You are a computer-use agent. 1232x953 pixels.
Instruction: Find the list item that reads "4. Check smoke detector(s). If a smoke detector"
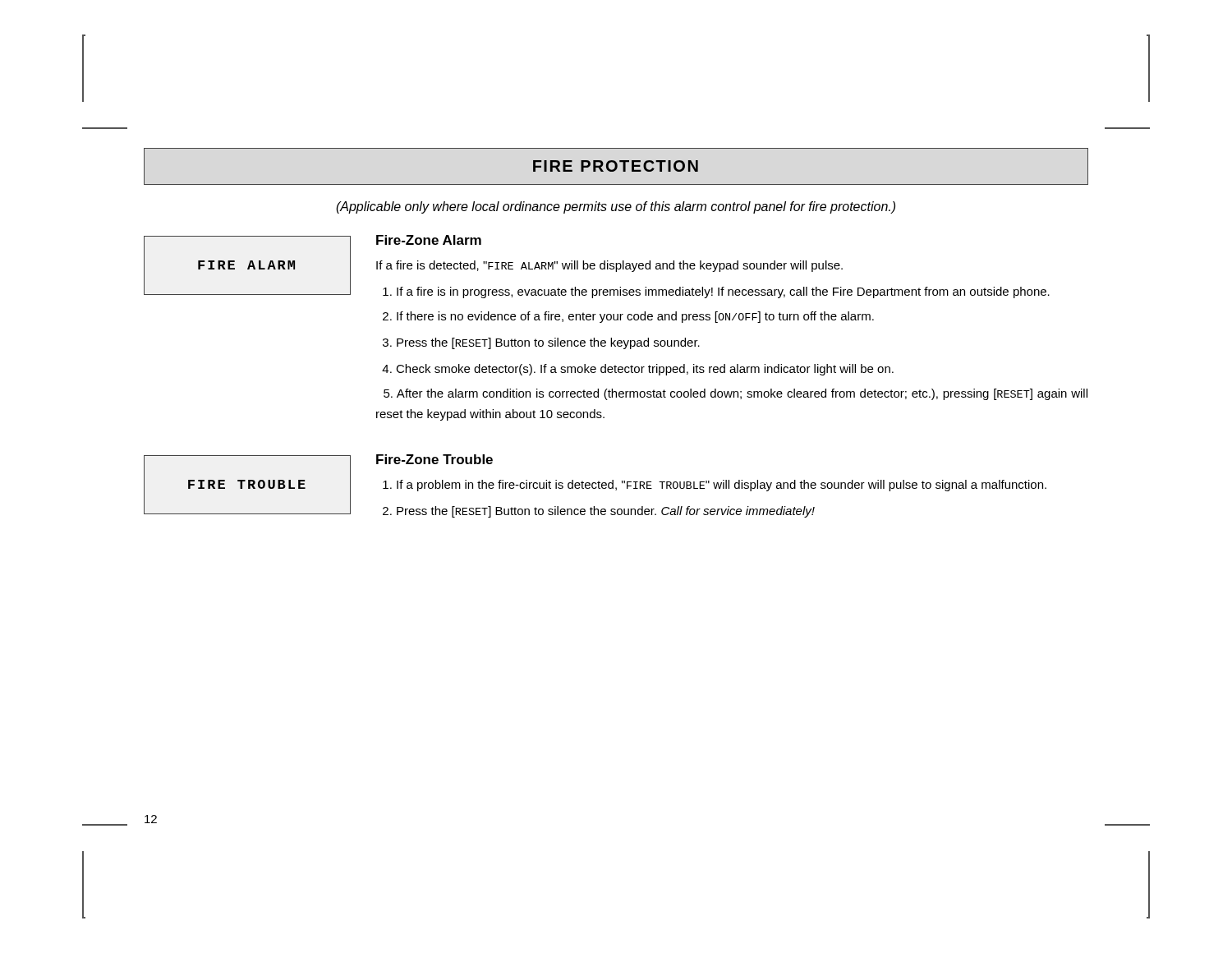(635, 368)
